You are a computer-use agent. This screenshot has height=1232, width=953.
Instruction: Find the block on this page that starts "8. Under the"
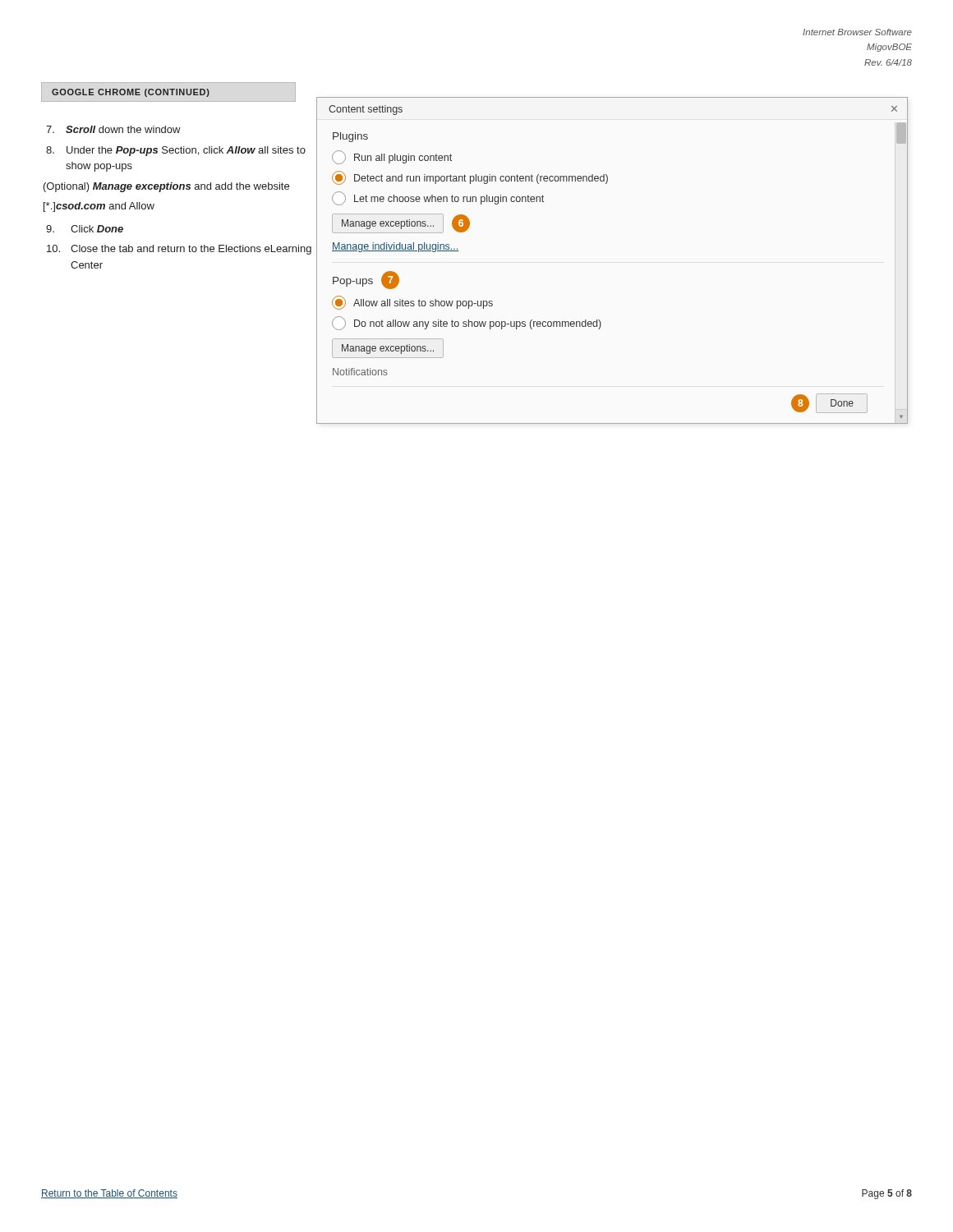179,158
